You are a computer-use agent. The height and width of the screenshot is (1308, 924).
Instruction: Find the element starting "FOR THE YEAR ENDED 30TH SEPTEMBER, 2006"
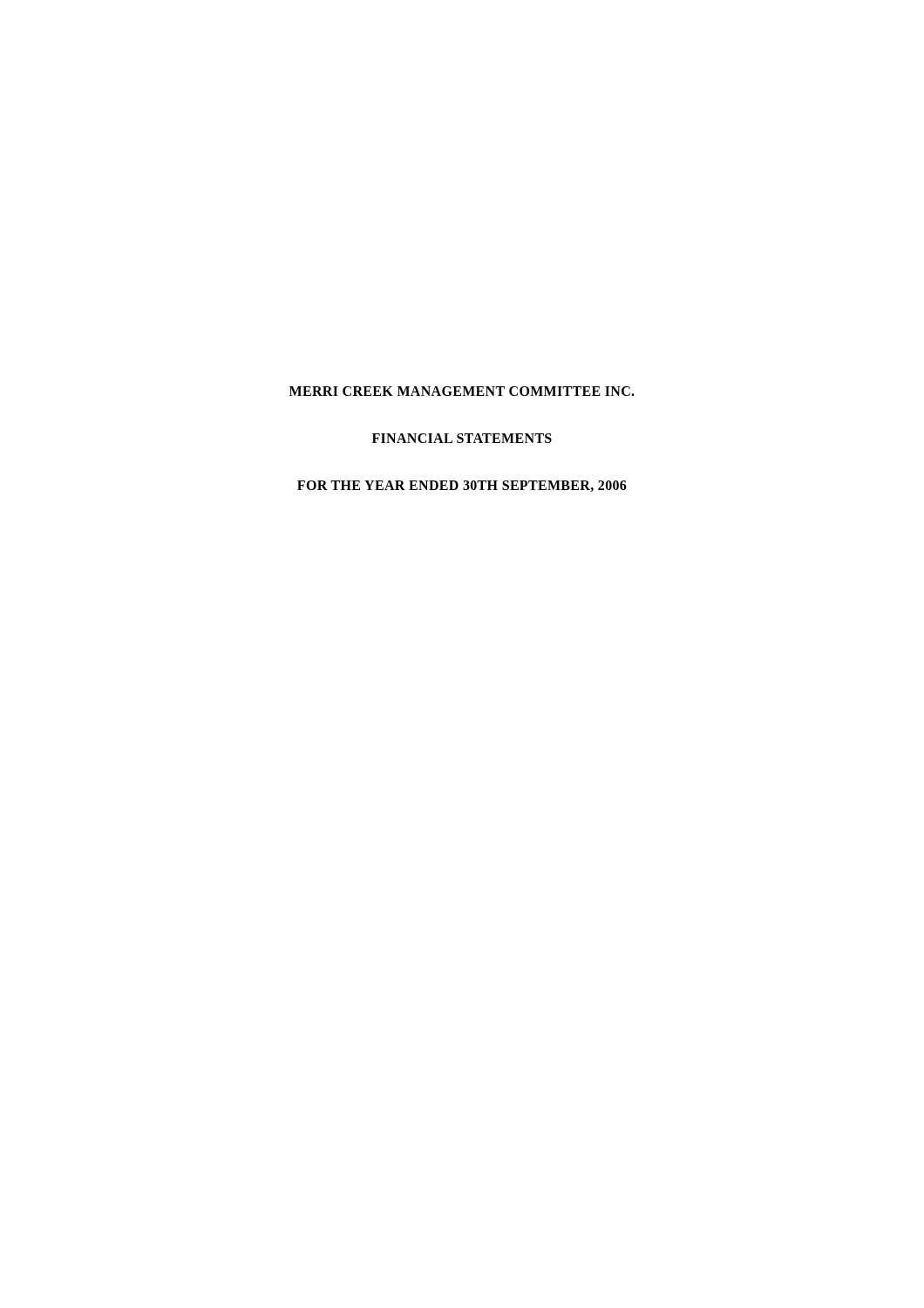tap(462, 485)
